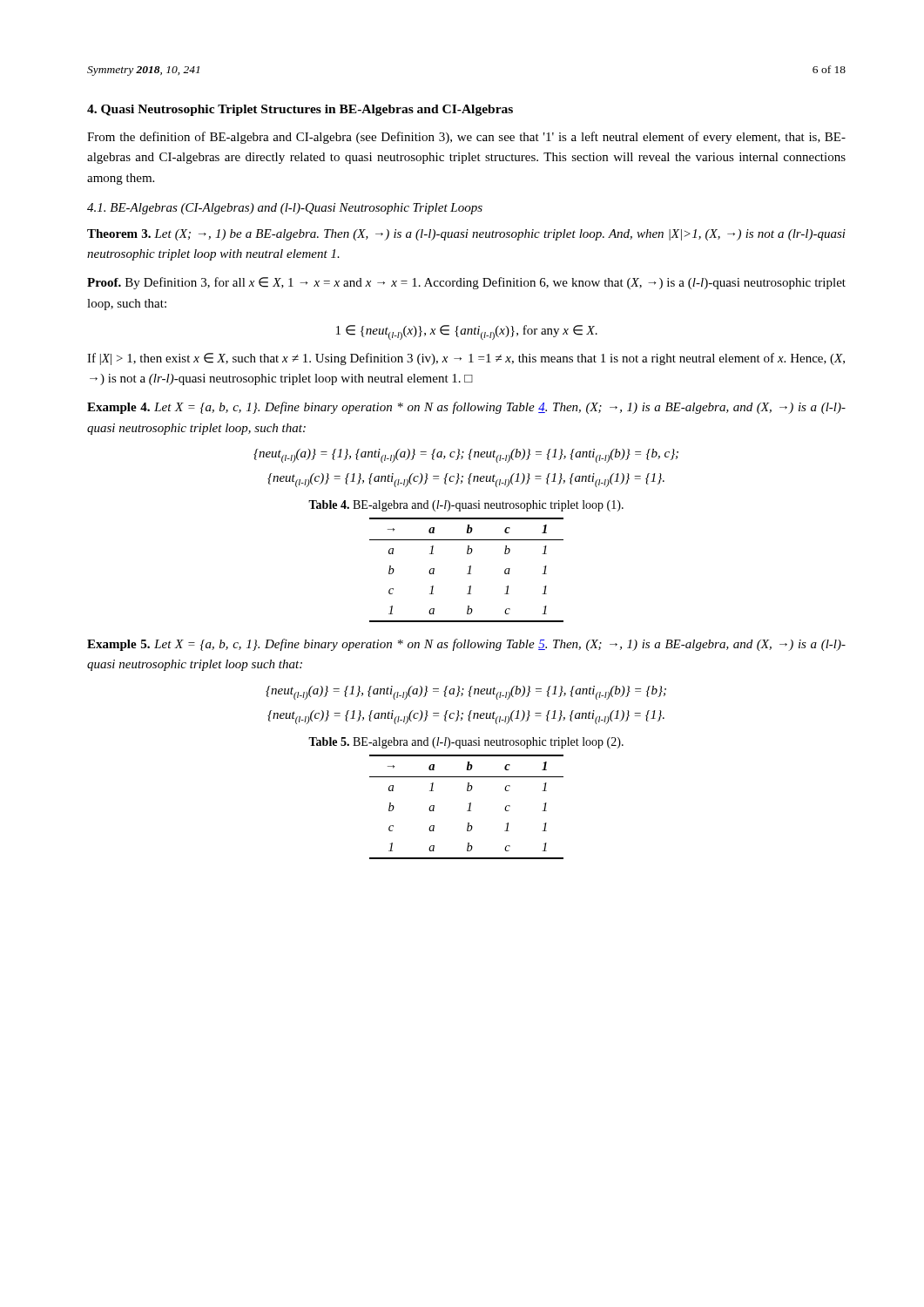
Task: Locate the block of text that opens with "Example 4. Let"
Action: click(466, 417)
